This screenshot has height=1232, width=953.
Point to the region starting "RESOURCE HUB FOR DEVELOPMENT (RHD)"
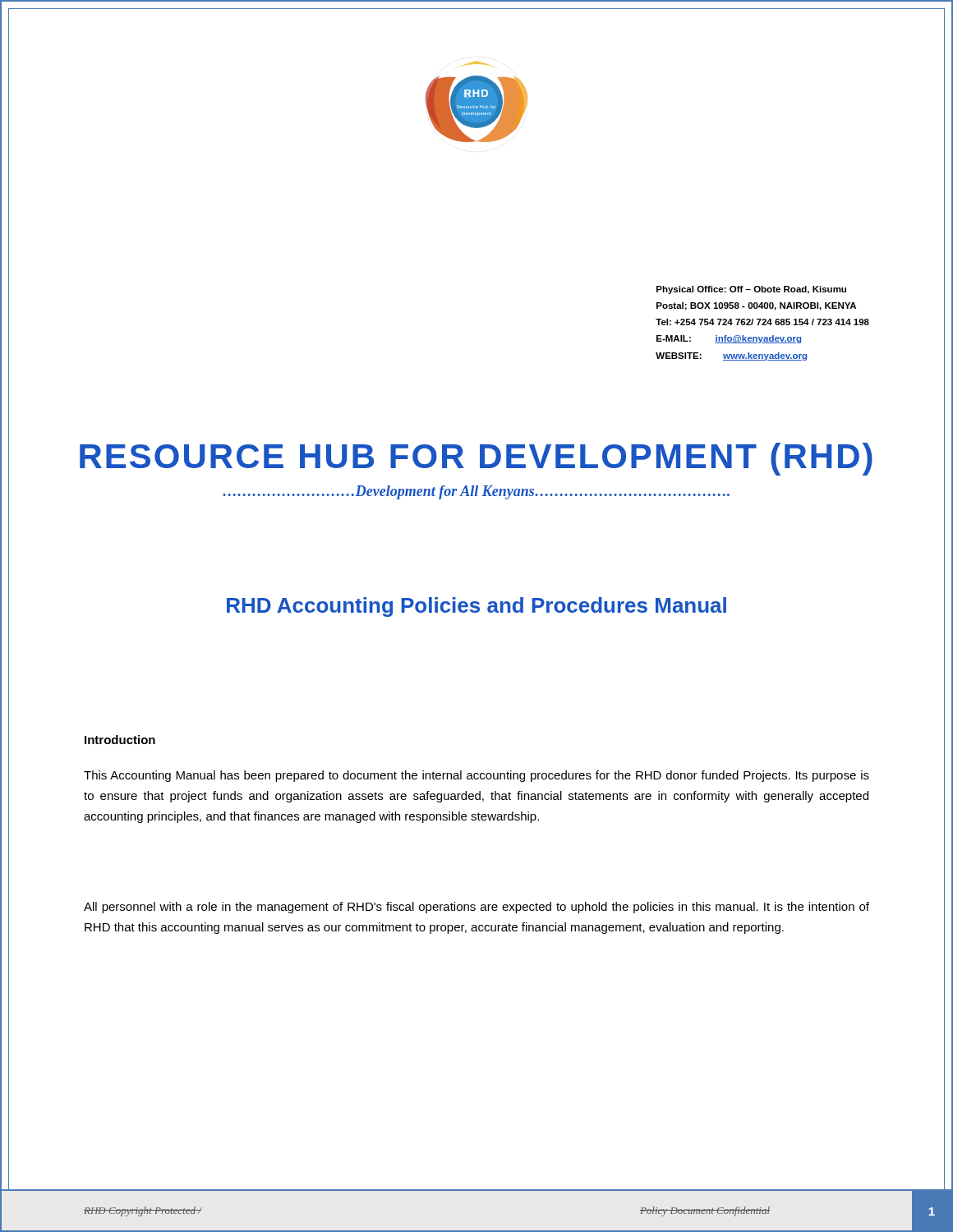click(x=476, y=469)
